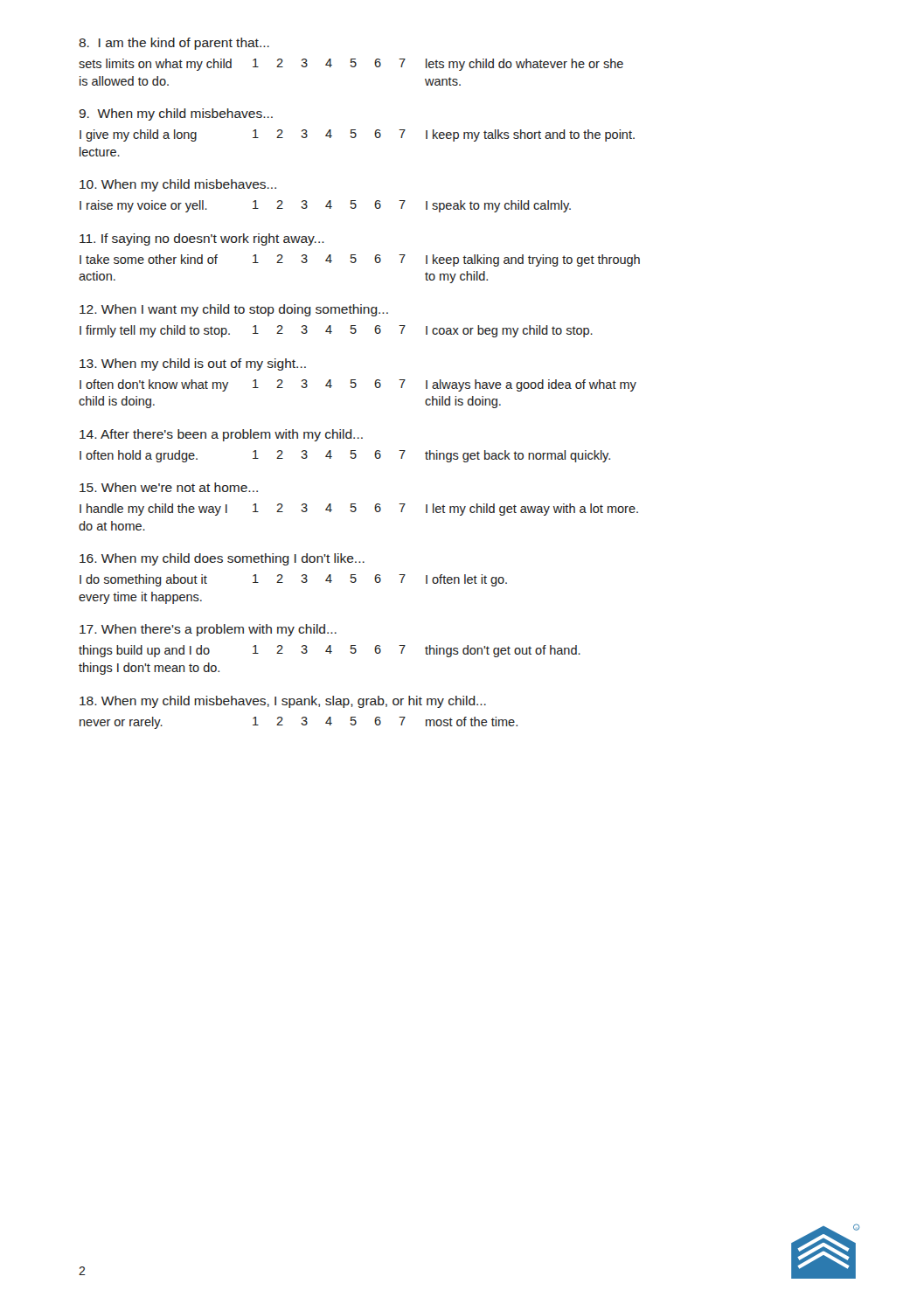Select the logo
924x1311 pixels.
[823, 1255]
